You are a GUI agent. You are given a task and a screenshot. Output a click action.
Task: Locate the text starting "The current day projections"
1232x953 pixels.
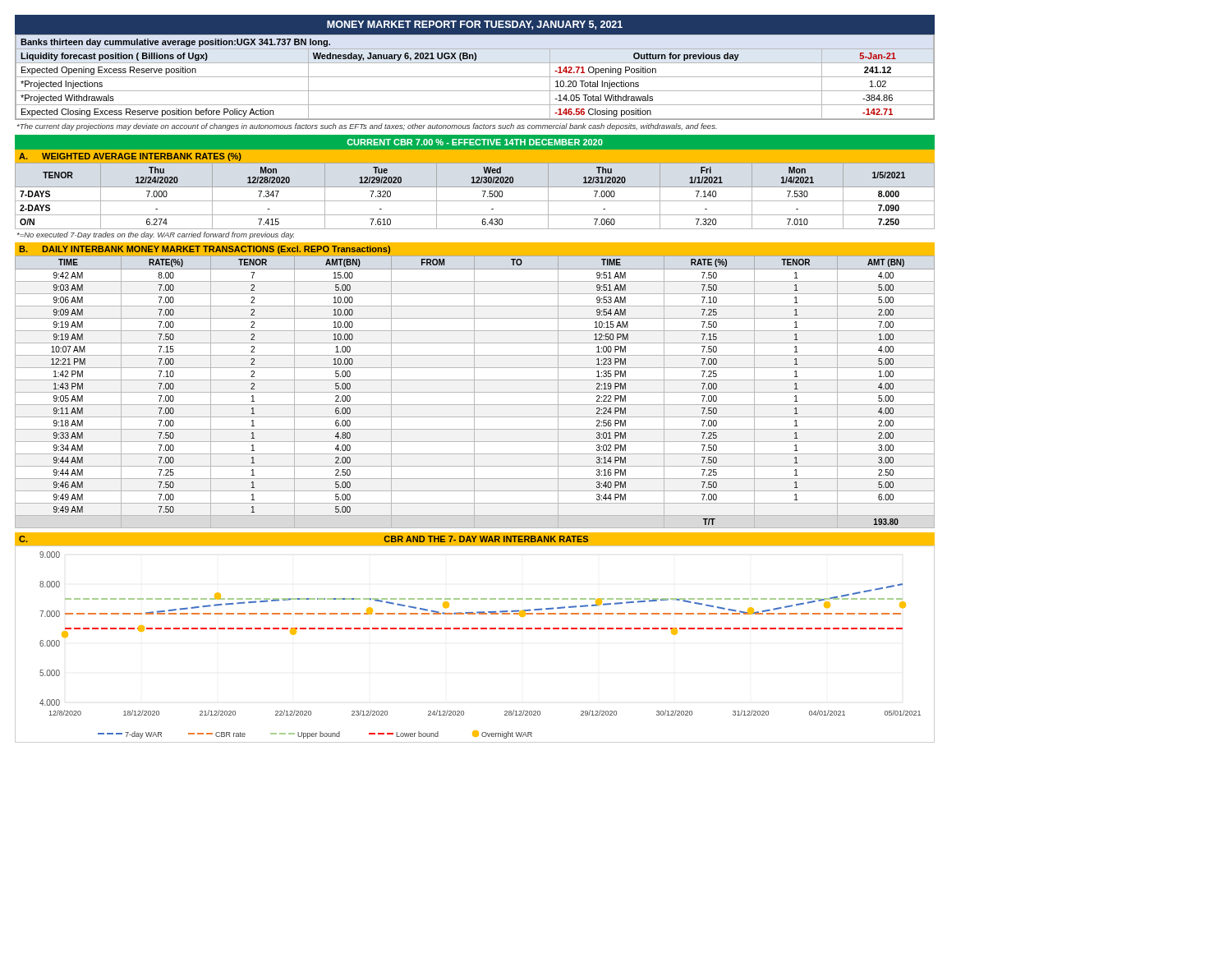click(367, 126)
